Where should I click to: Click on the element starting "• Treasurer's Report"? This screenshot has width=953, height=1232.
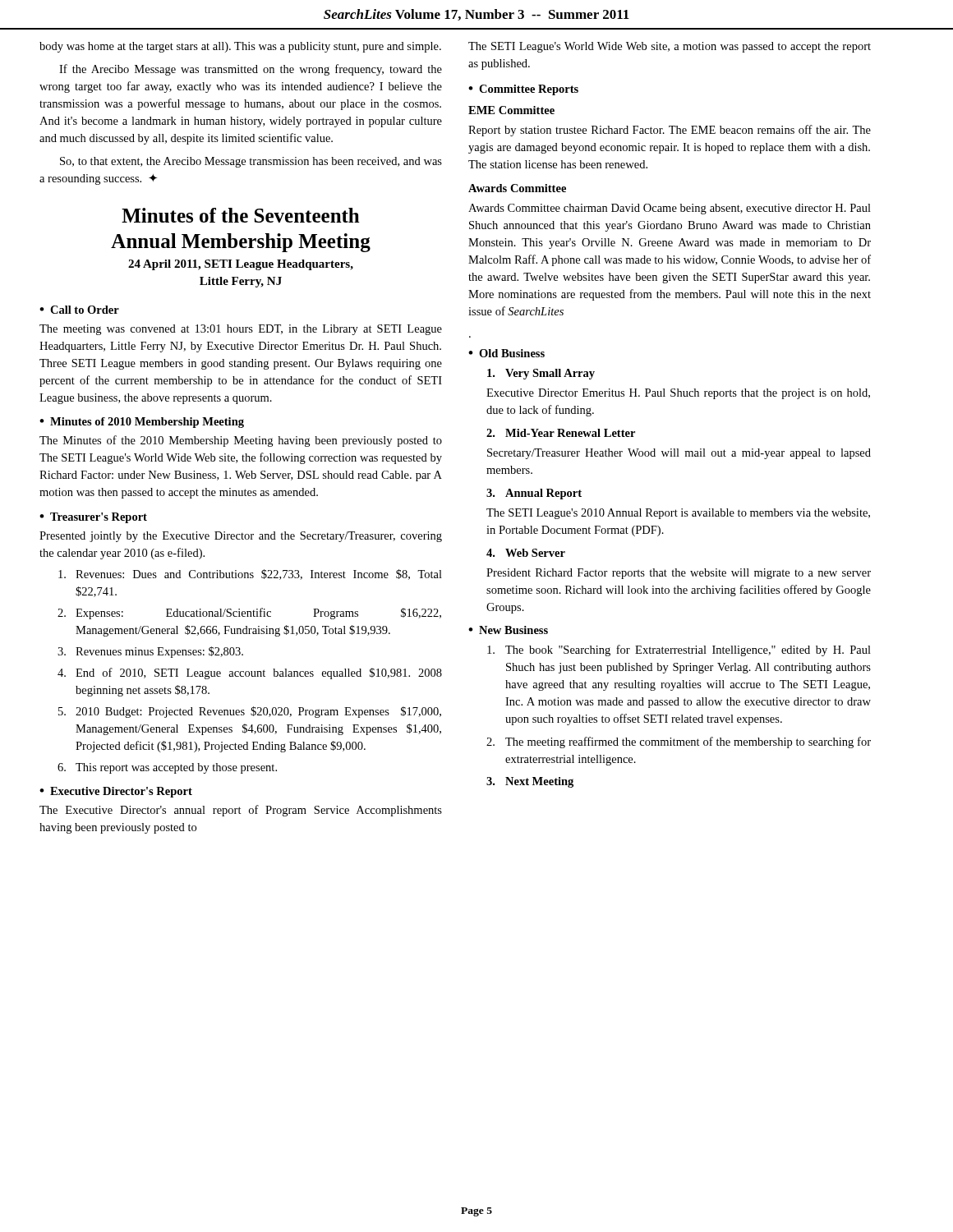93,518
